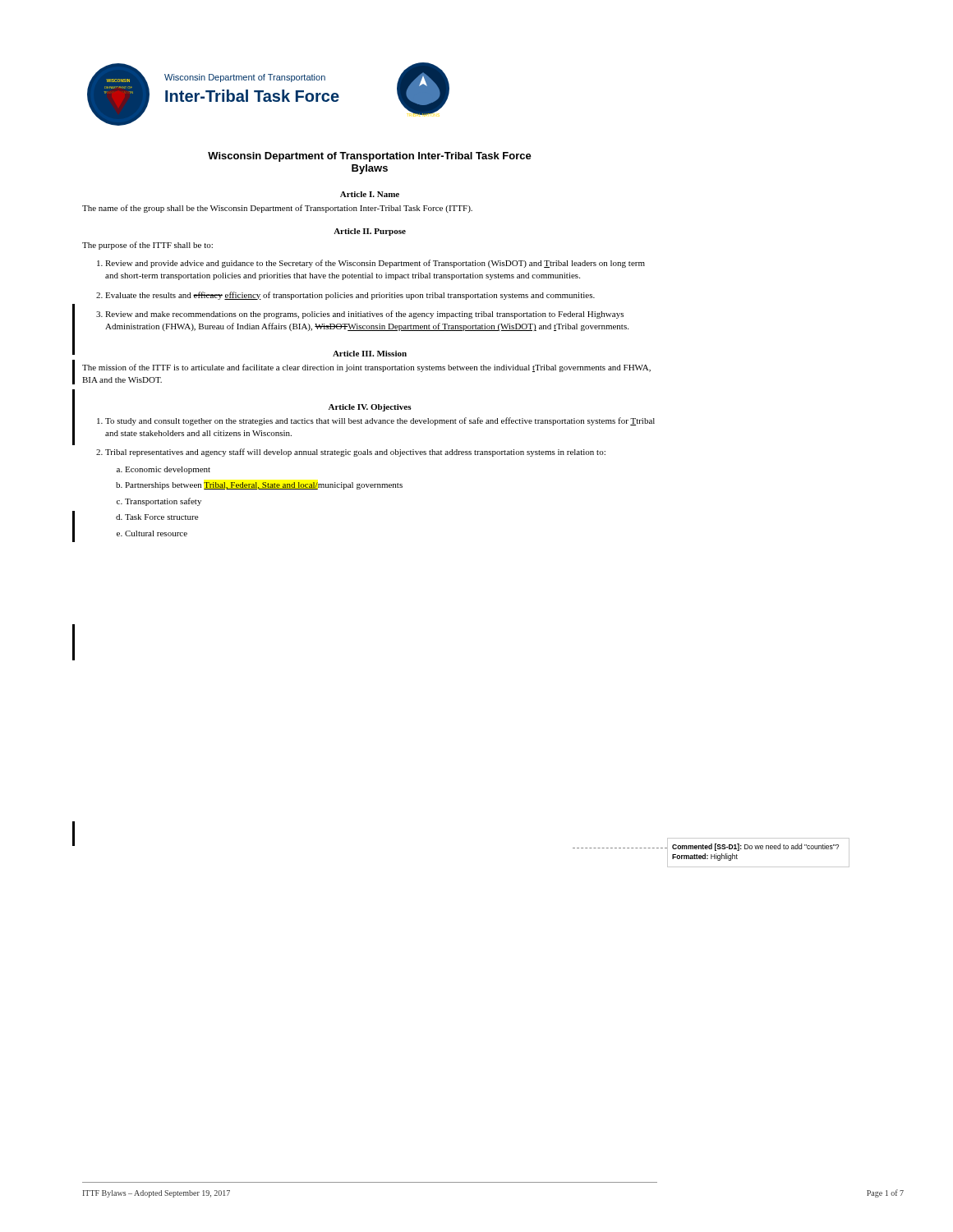Locate the block starting "Tribal representatives and agency staff will develop annual"
The height and width of the screenshot is (1232, 953).
pos(381,493)
